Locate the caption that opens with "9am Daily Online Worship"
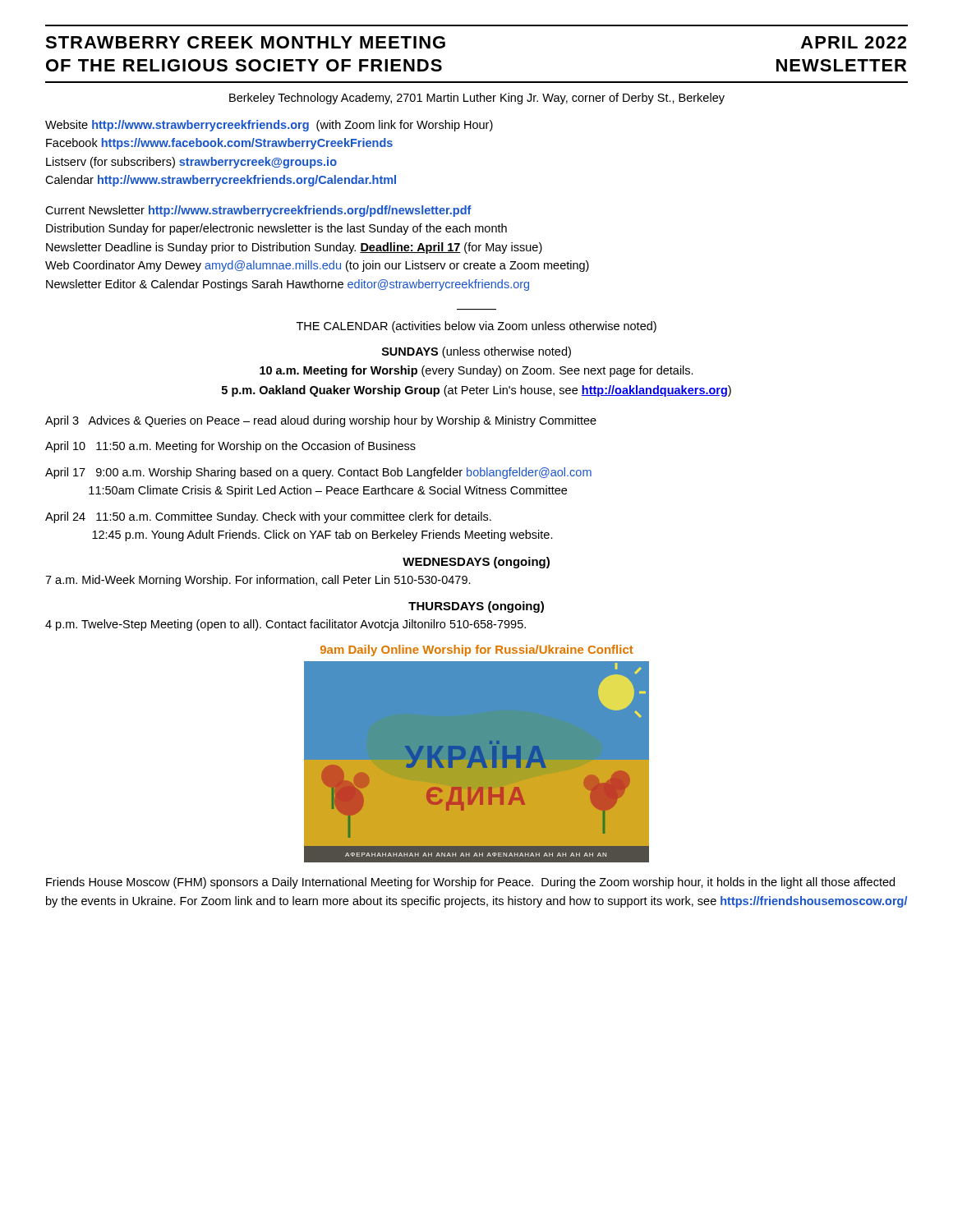The image size is (953, 1232). coord(476,649)
